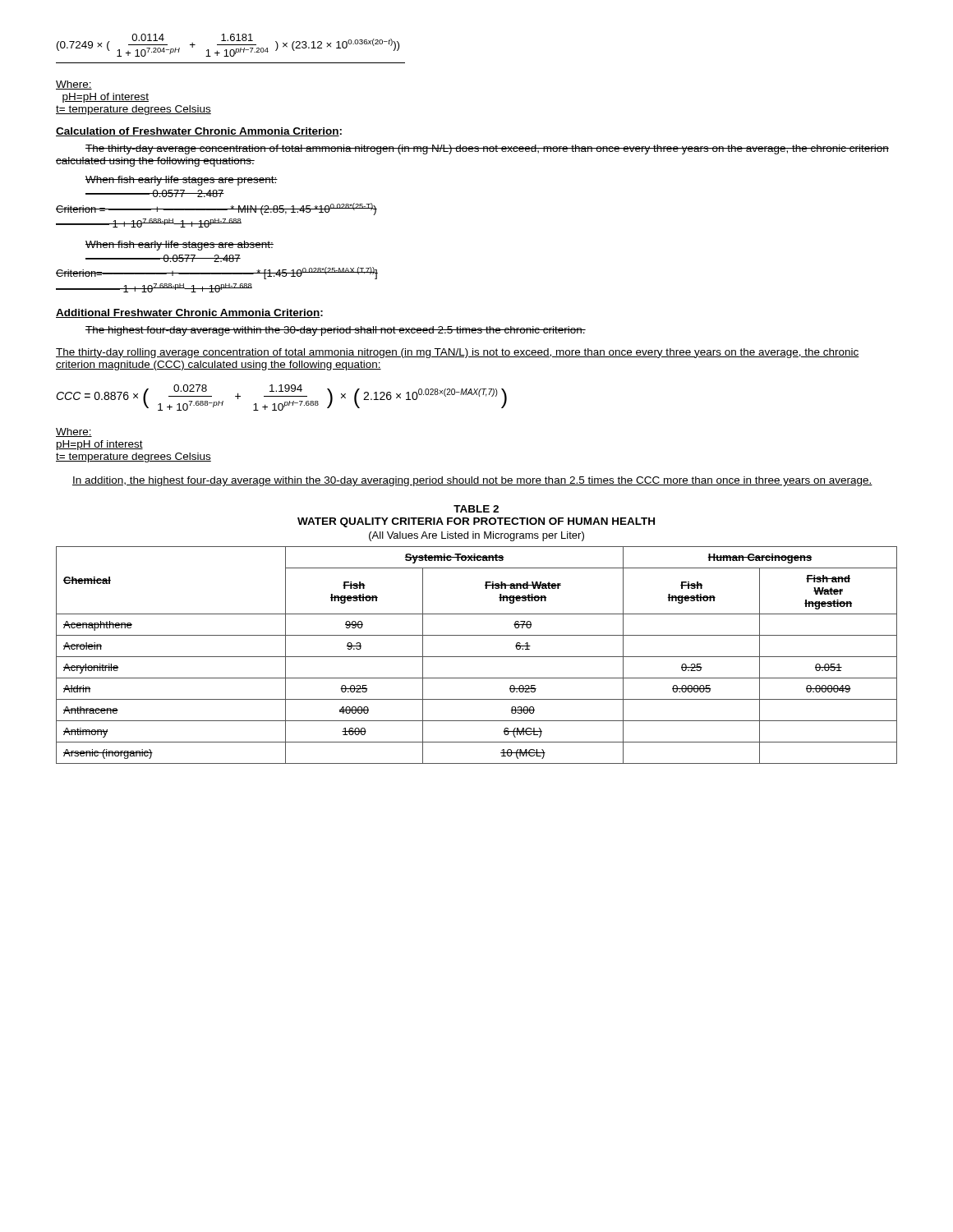
Task: Locate the section header that opens with "Calculation of Freshwater"
Action: click(x=199, y=131)
